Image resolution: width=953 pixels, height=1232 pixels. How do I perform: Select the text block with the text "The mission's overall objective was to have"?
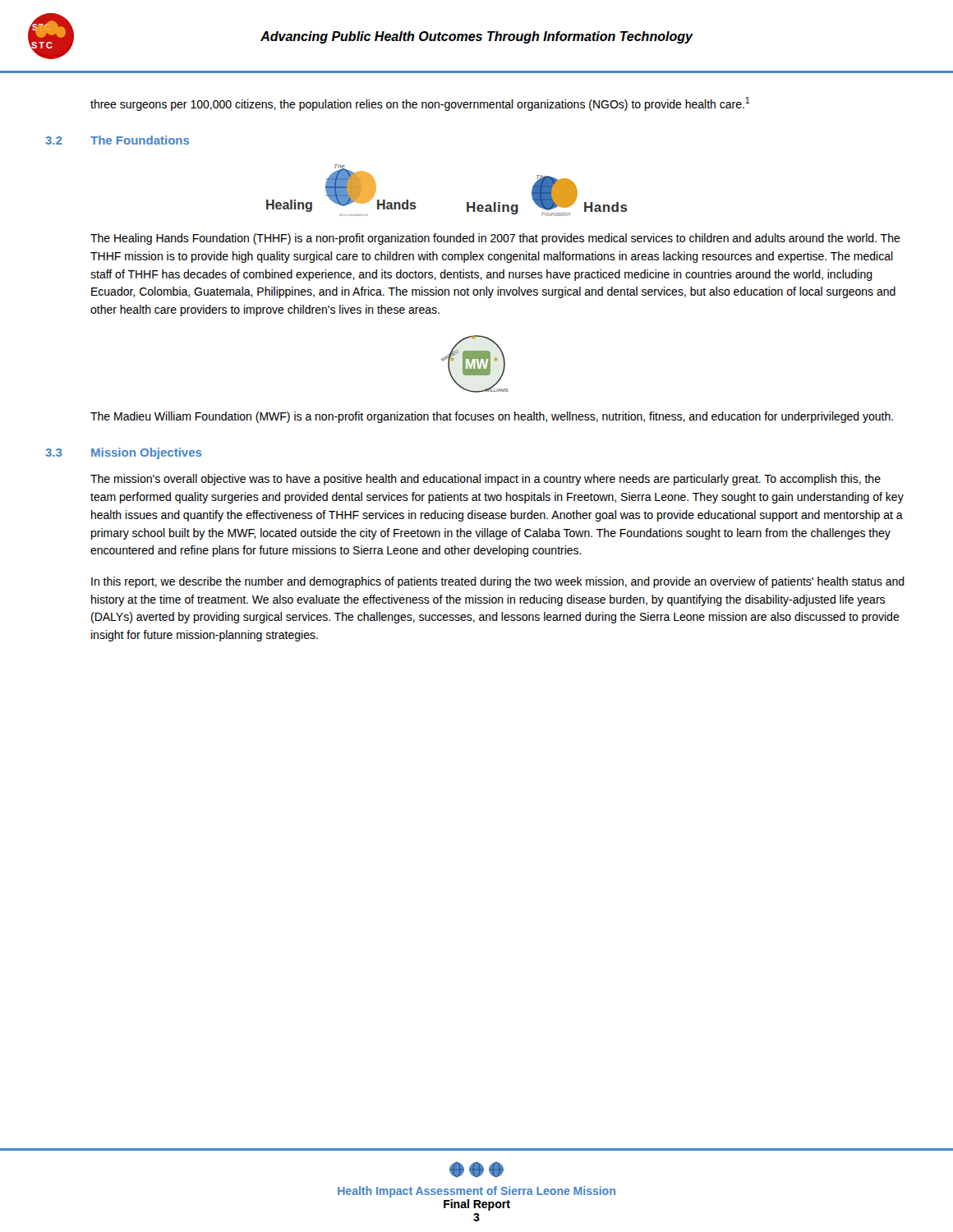497,515
